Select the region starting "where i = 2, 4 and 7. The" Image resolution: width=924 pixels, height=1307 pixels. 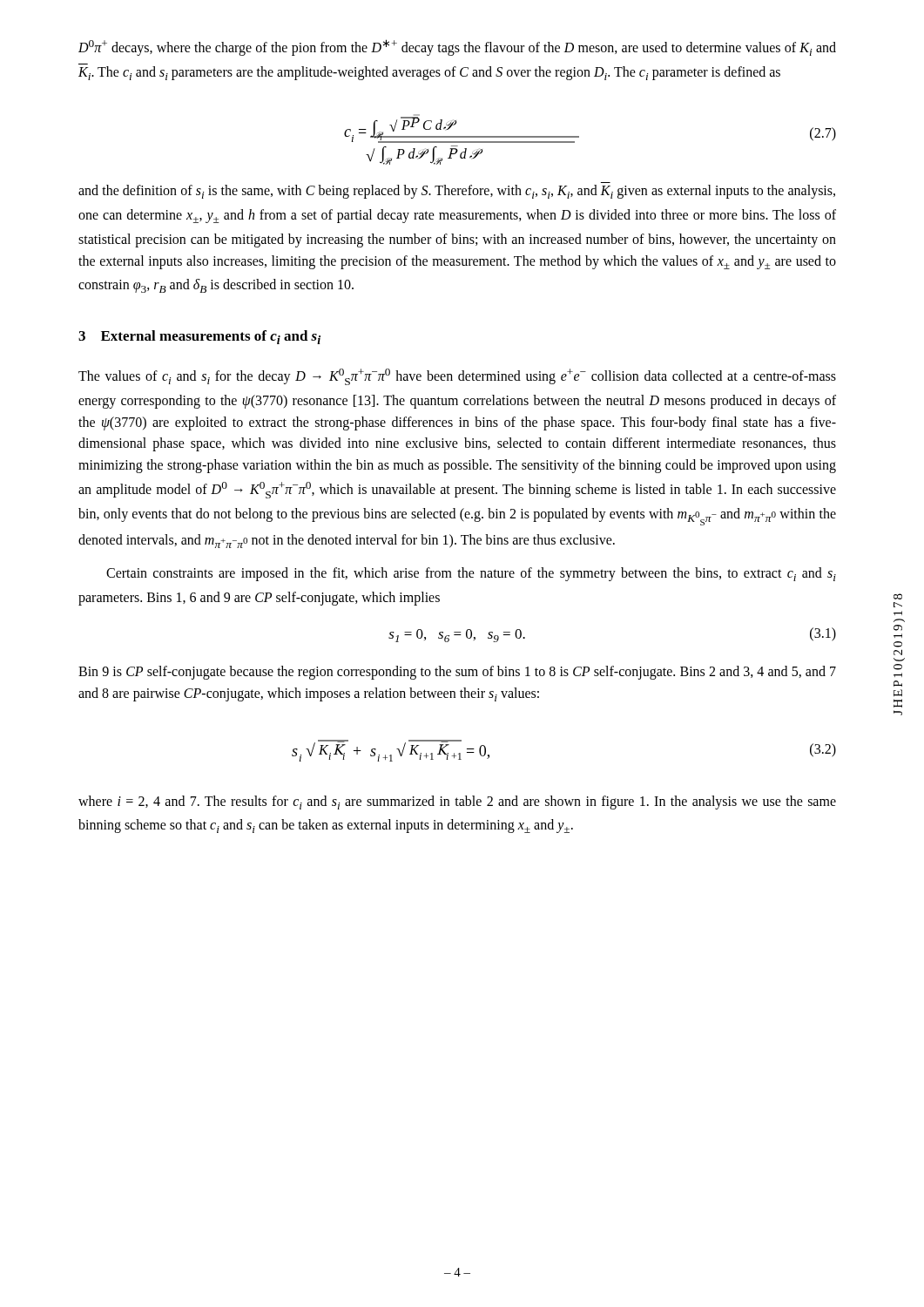pos(457,815)
